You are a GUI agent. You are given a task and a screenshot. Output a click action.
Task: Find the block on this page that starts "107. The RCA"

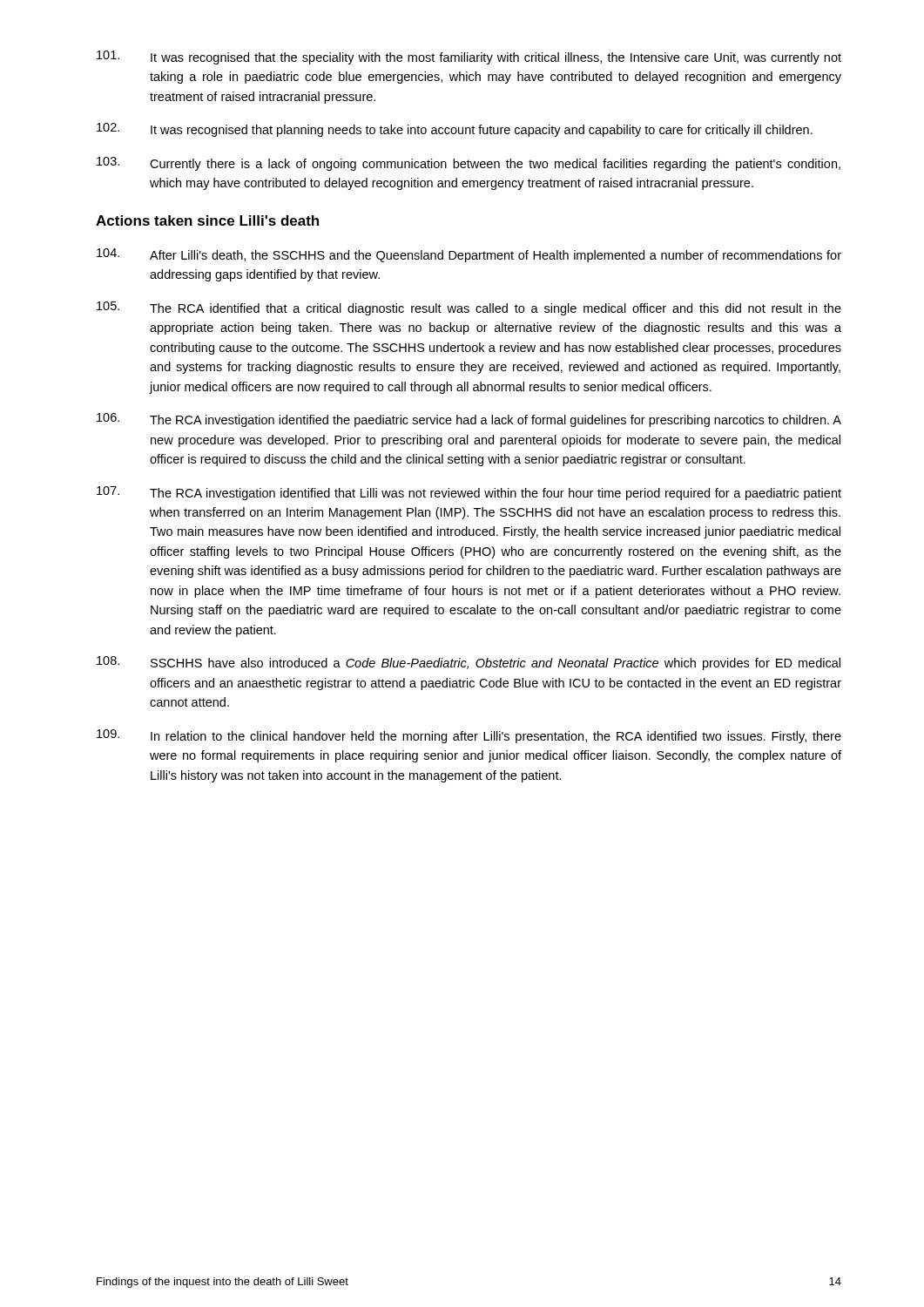pos(469,561)
